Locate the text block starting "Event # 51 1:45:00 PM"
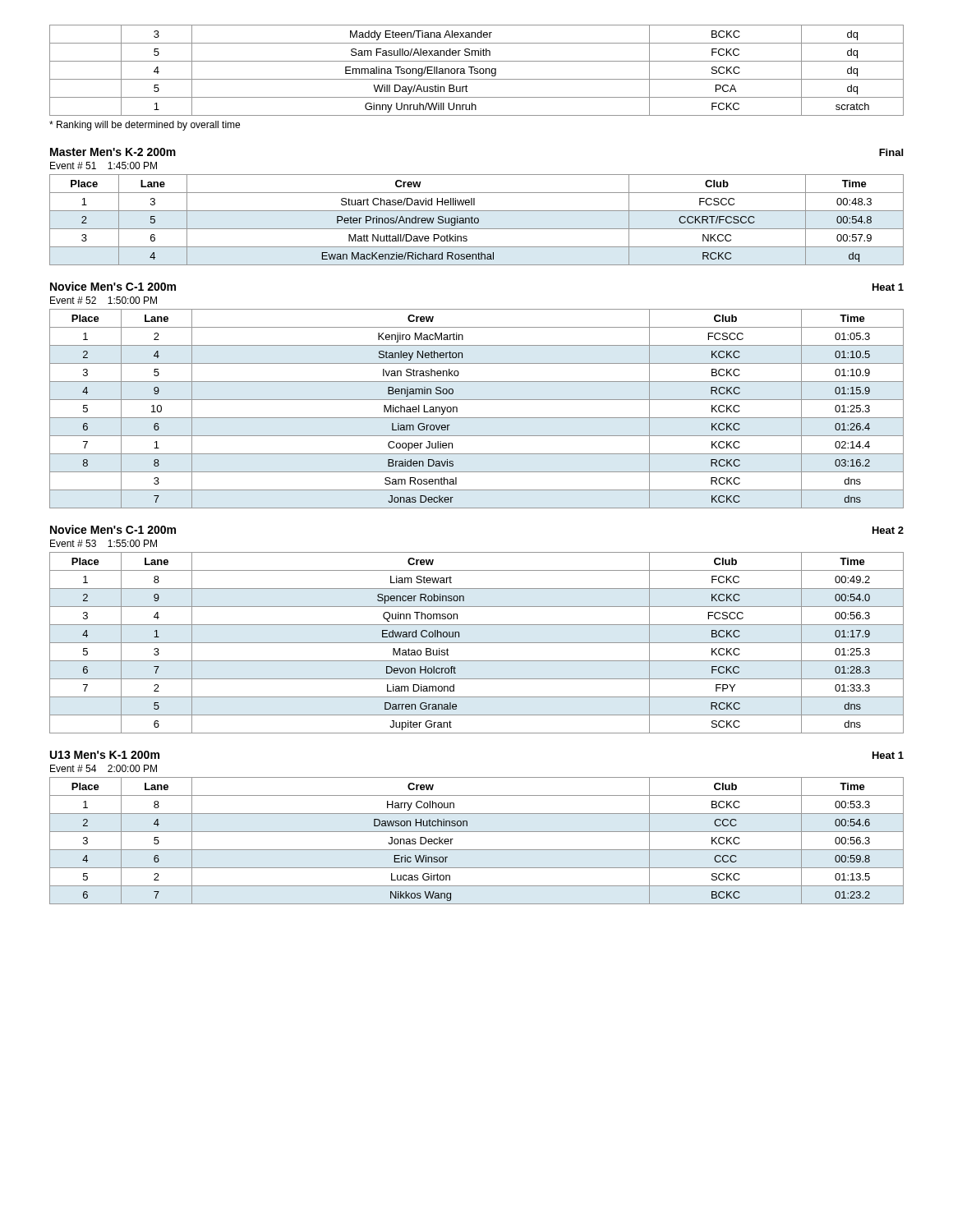This screenshot has height=1232, width=953. click(104, 166)
